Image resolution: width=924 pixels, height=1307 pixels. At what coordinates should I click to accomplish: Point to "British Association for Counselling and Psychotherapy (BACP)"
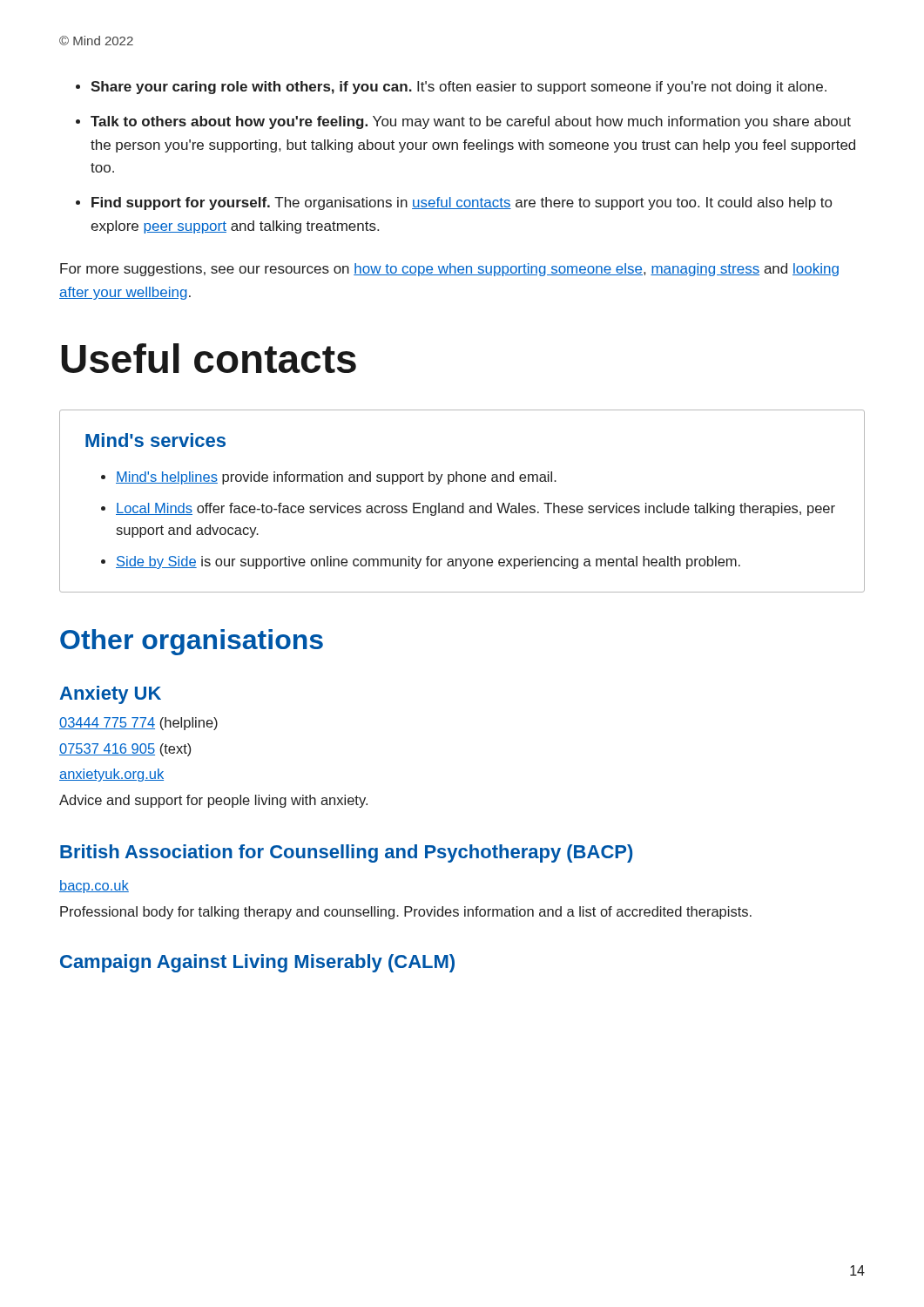point(346,851)
